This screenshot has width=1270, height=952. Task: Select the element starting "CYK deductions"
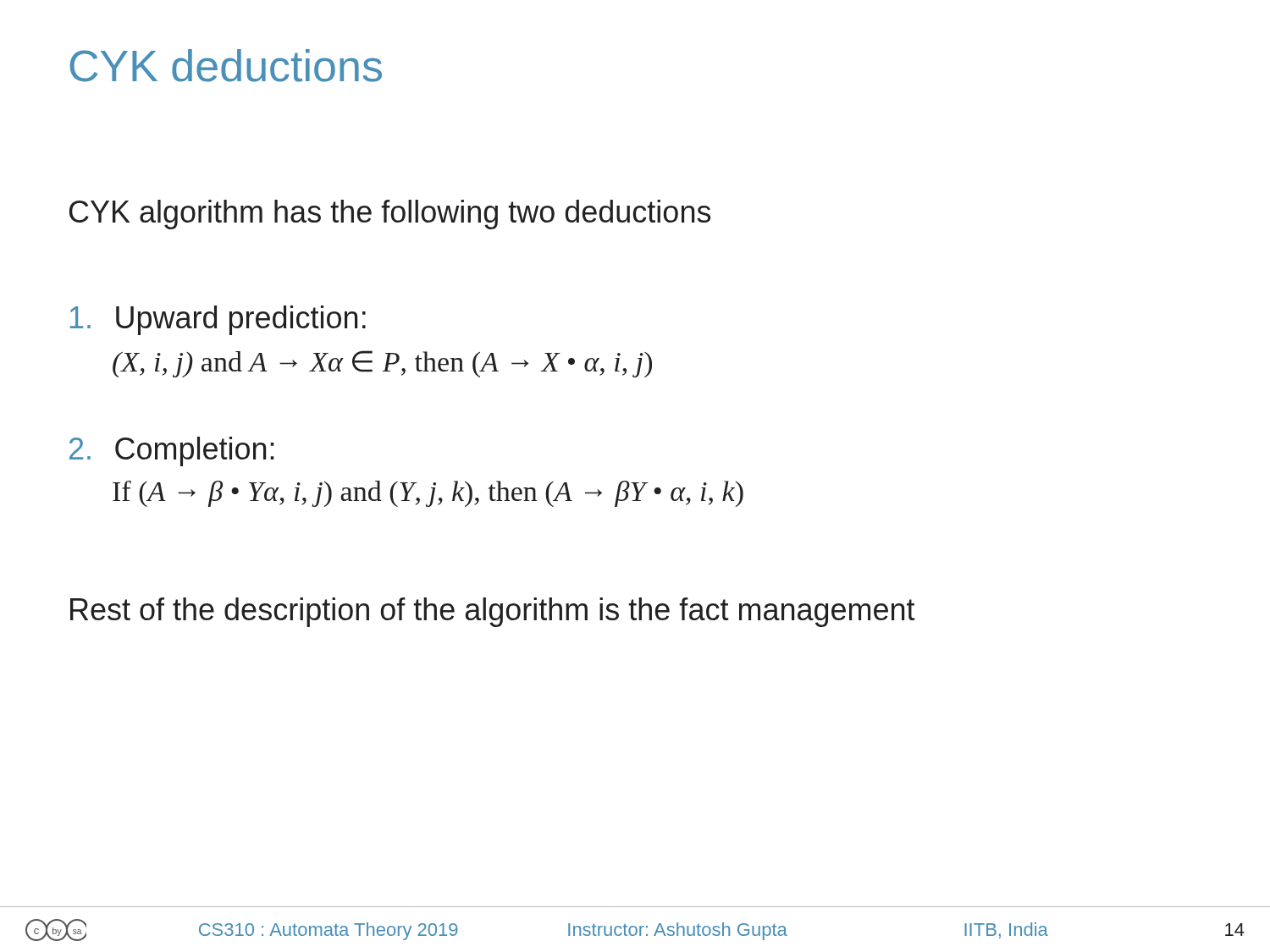[x=226, y=66]
